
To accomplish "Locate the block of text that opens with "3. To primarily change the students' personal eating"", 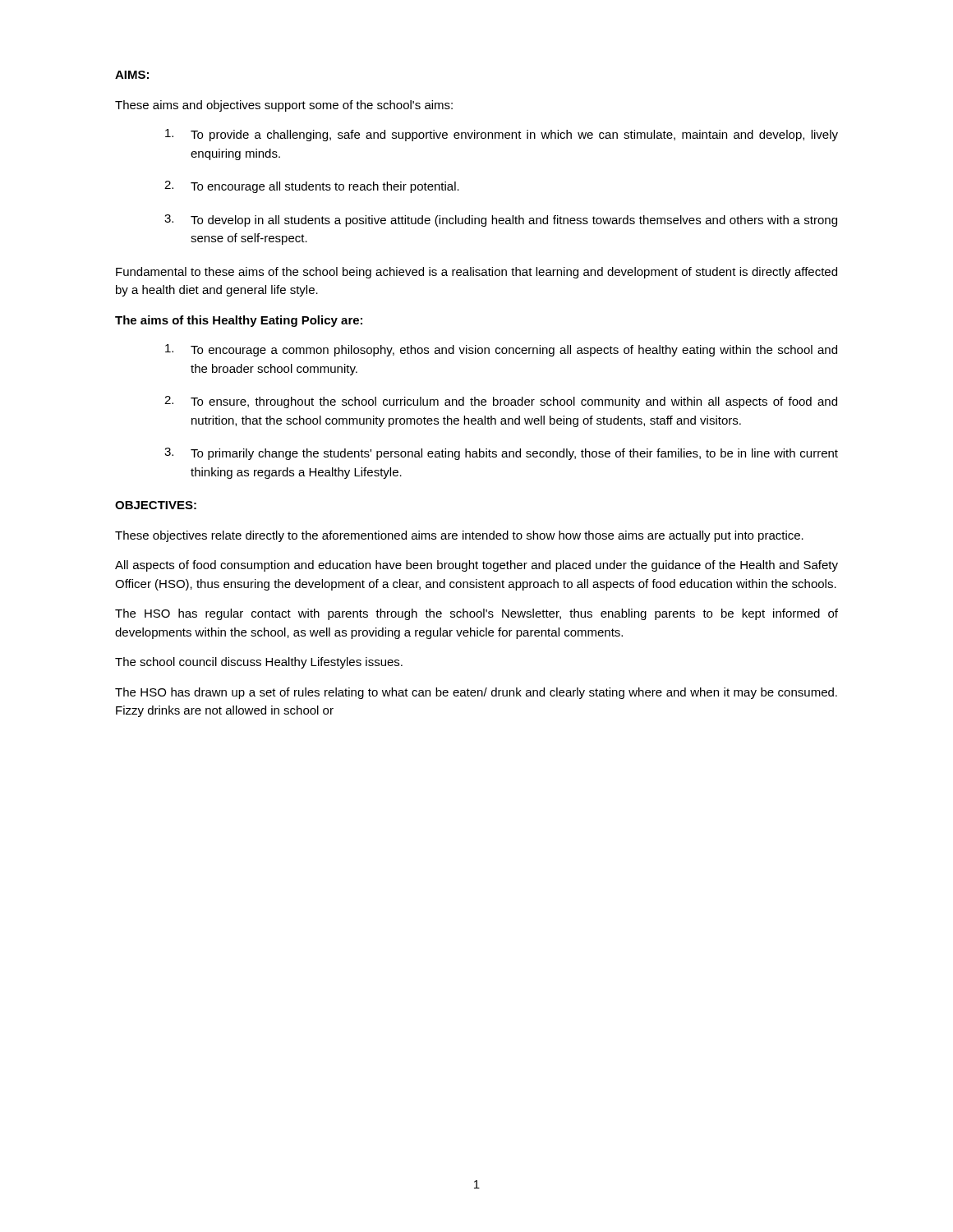I will (x=501, y=463).
